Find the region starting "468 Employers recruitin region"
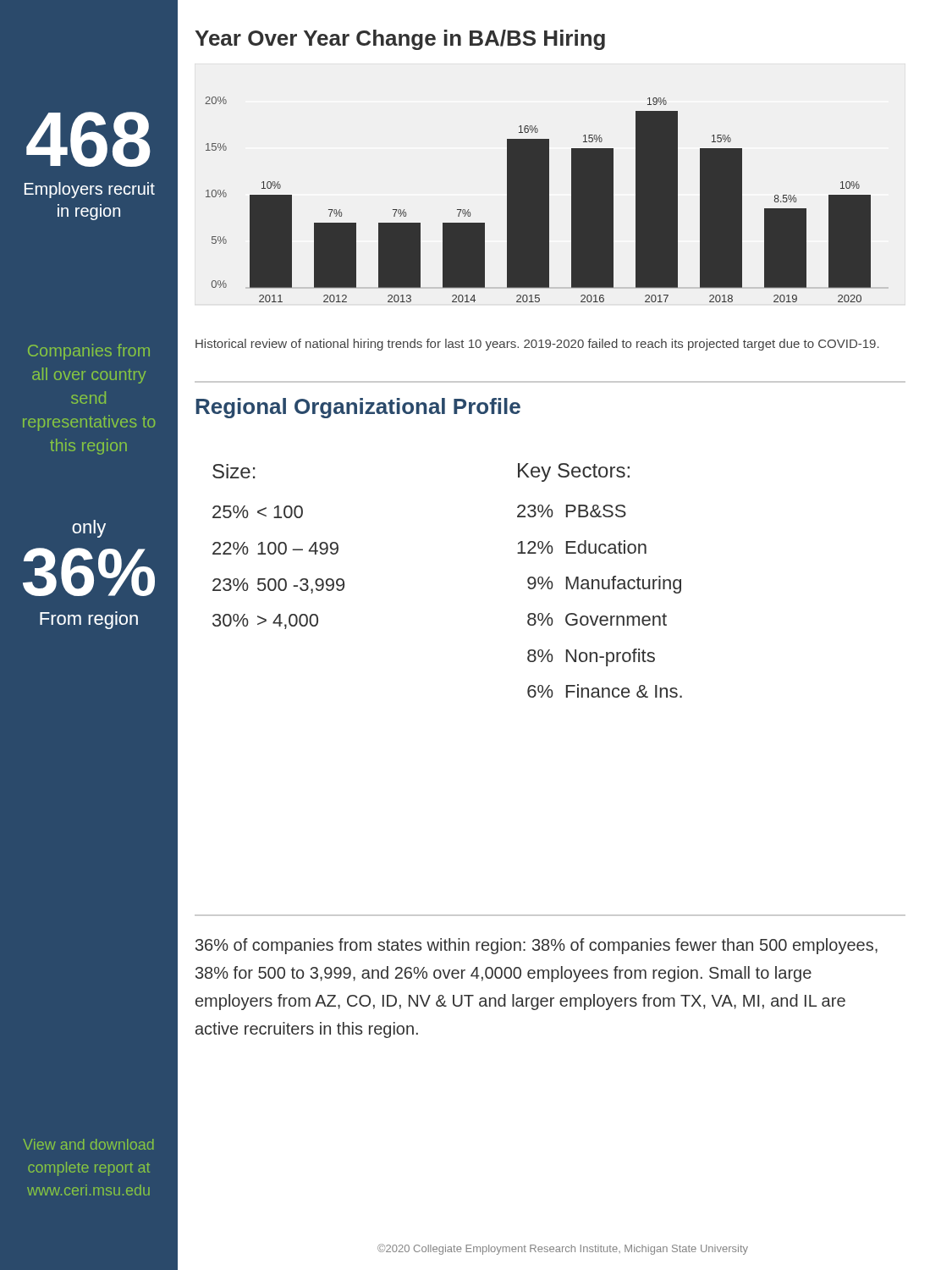 [x=89, y=161]
